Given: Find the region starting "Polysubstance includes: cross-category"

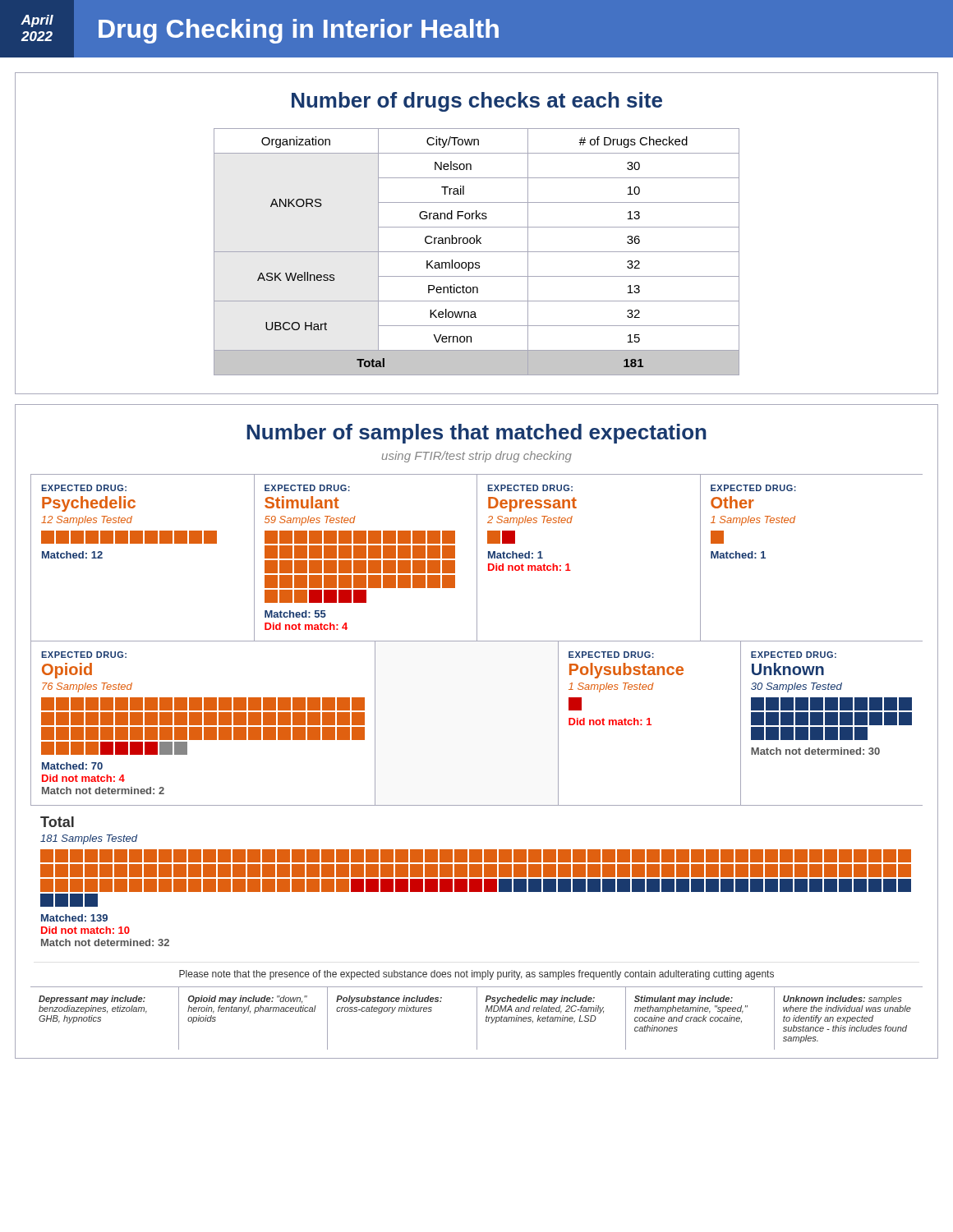Looking at the screenshot, I should pyautogui.click(x=389, y=1004).
